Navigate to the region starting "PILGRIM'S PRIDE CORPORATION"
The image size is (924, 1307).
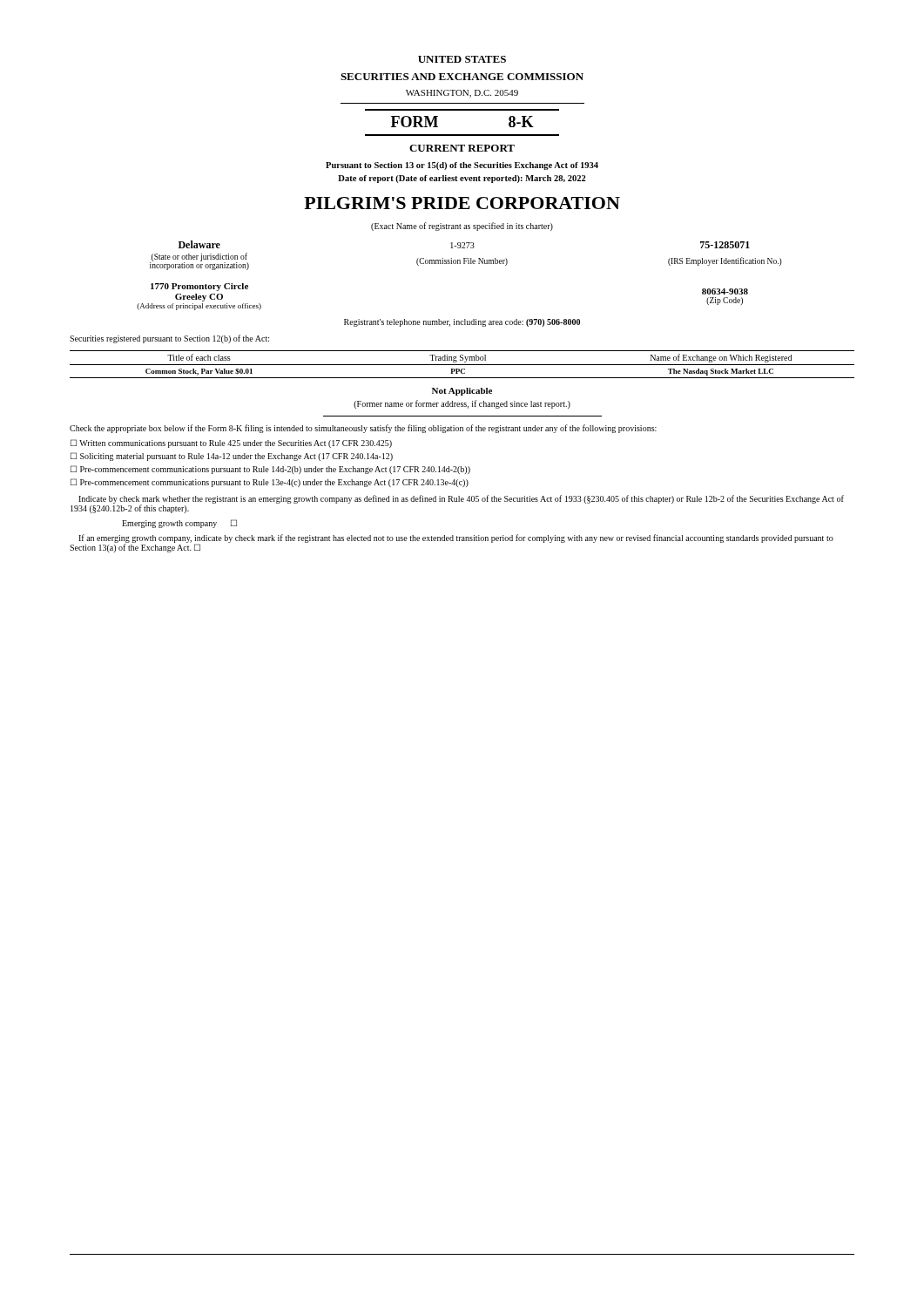pos(462,203)
